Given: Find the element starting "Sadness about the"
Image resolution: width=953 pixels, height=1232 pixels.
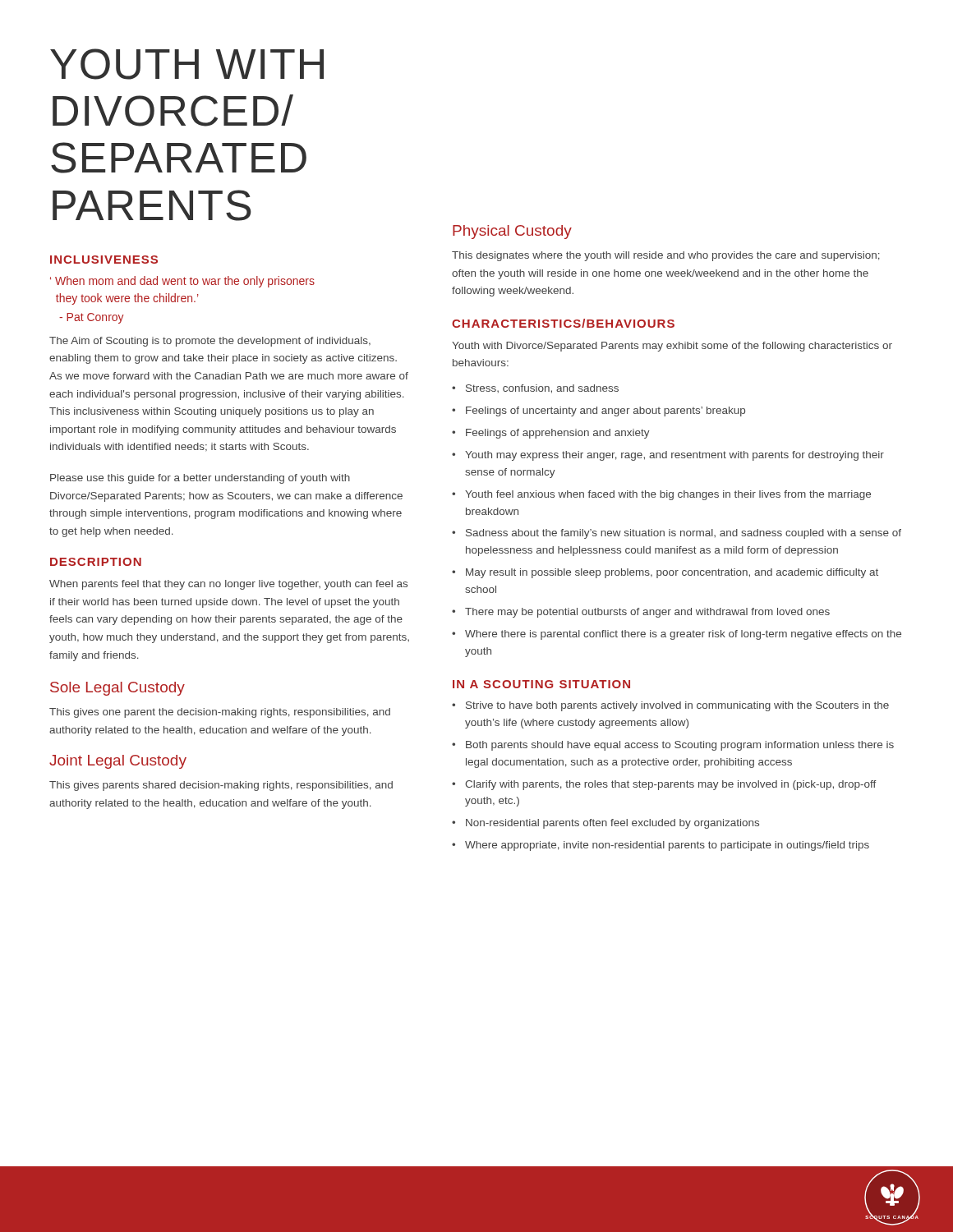Looking at the screenshot, I should pyautogui.click(x=683, y=542).
